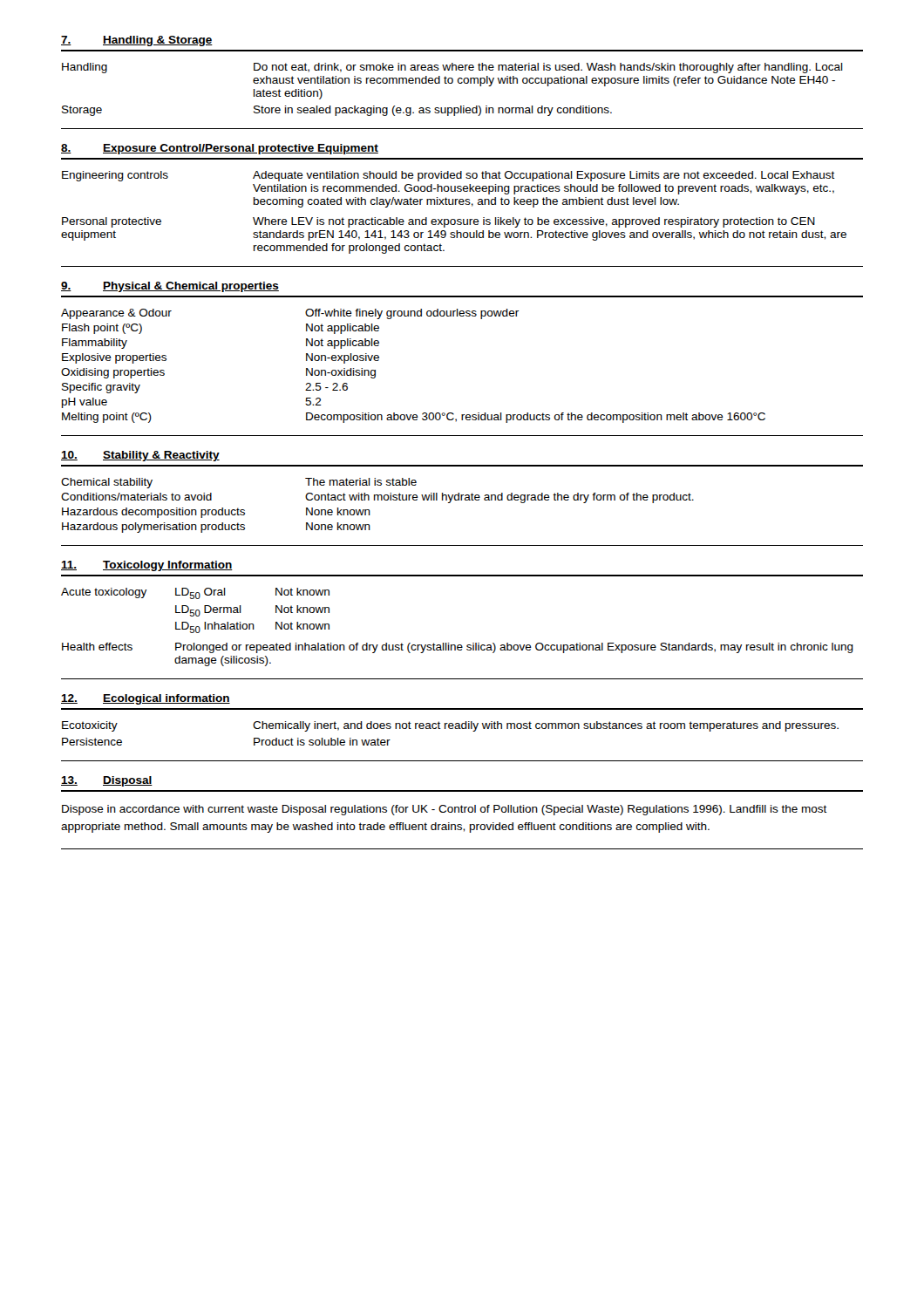Click where it says "Hazardous decomposition products None known"

[462, 511]
